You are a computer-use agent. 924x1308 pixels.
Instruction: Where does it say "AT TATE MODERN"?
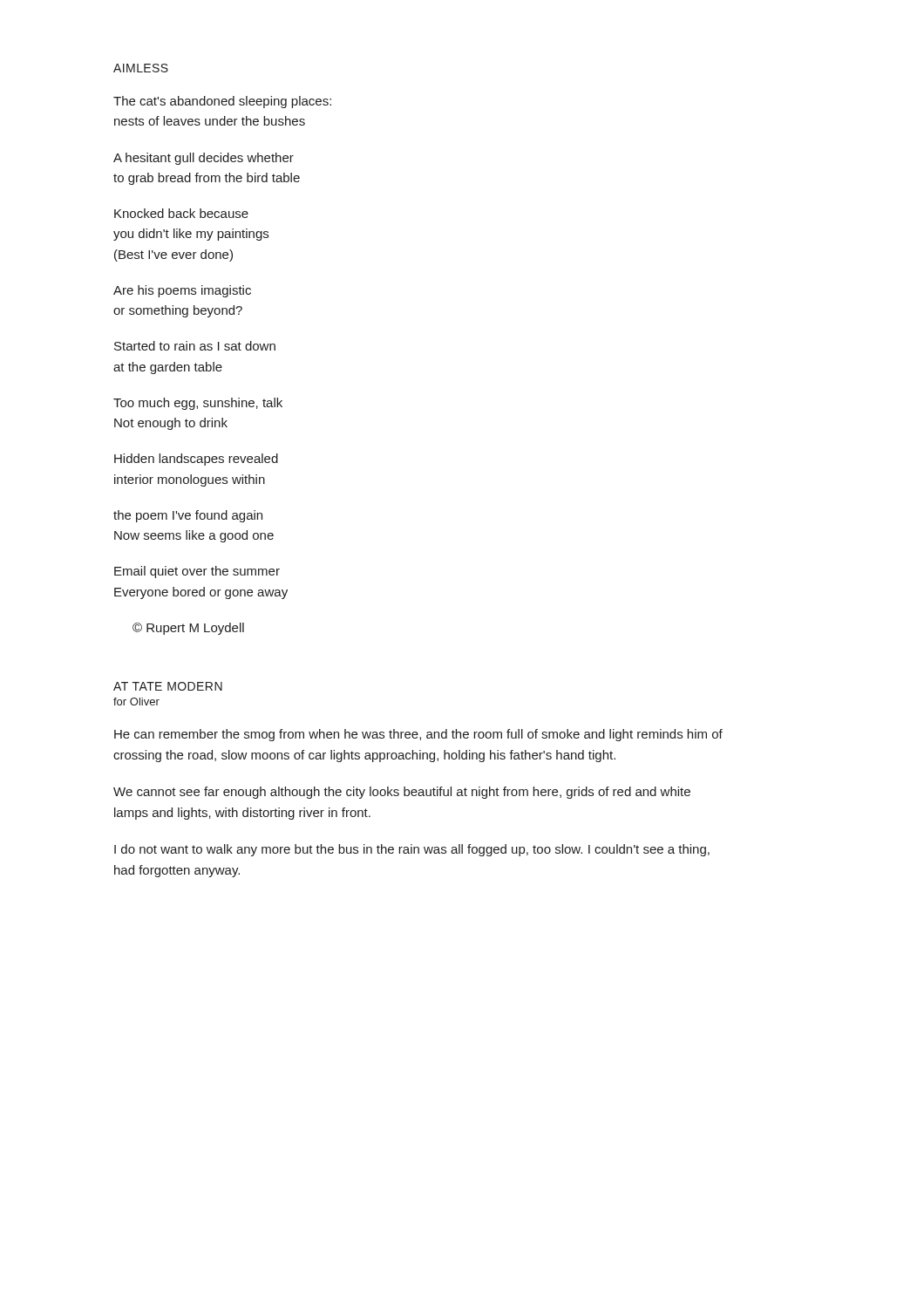[168, 686]
